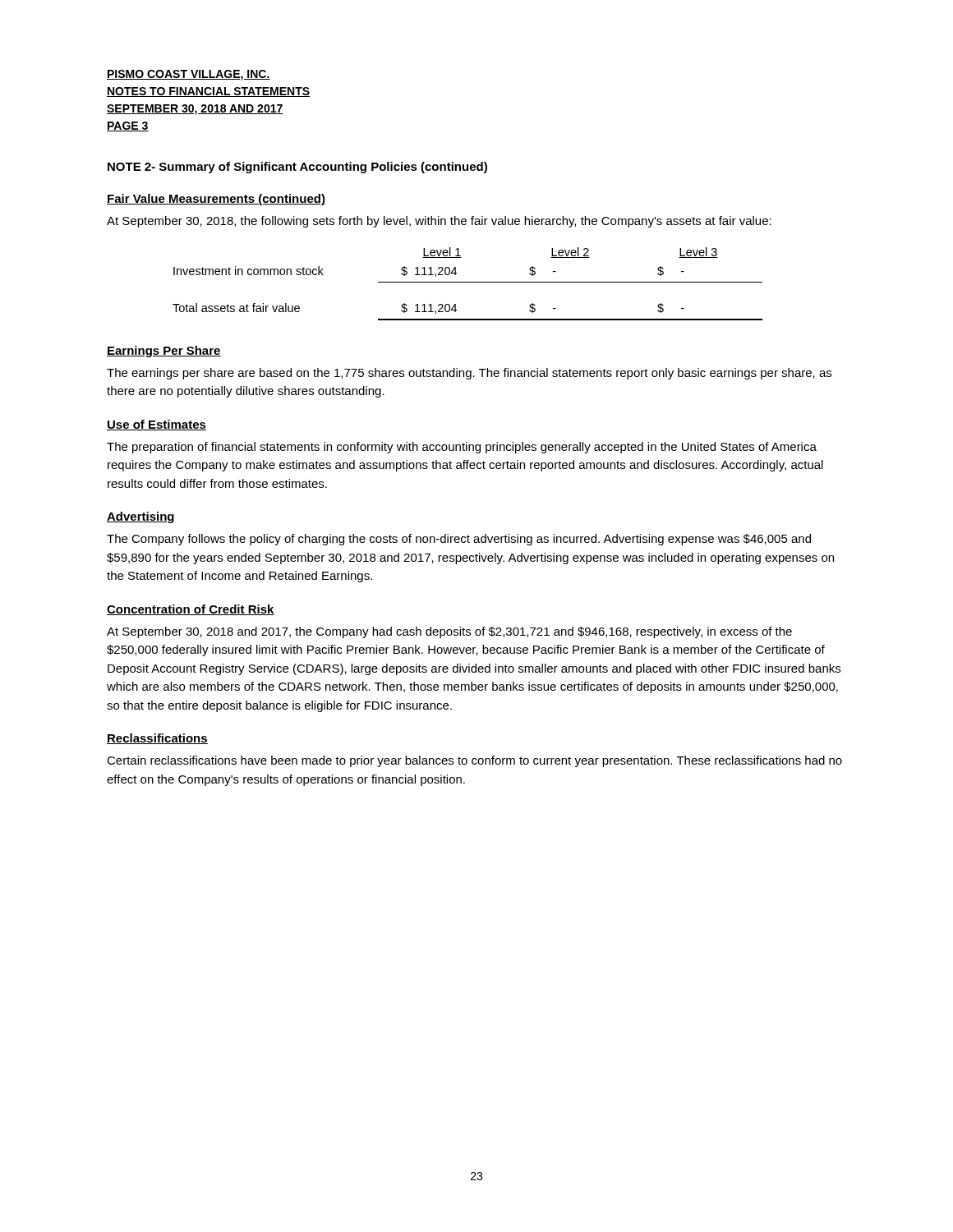Click on the text block starting "NOTE 2- Summary of Significant Accounting Policies (continued)"
Viewport: 953px width, 1232px height.
tap(476, 166)
